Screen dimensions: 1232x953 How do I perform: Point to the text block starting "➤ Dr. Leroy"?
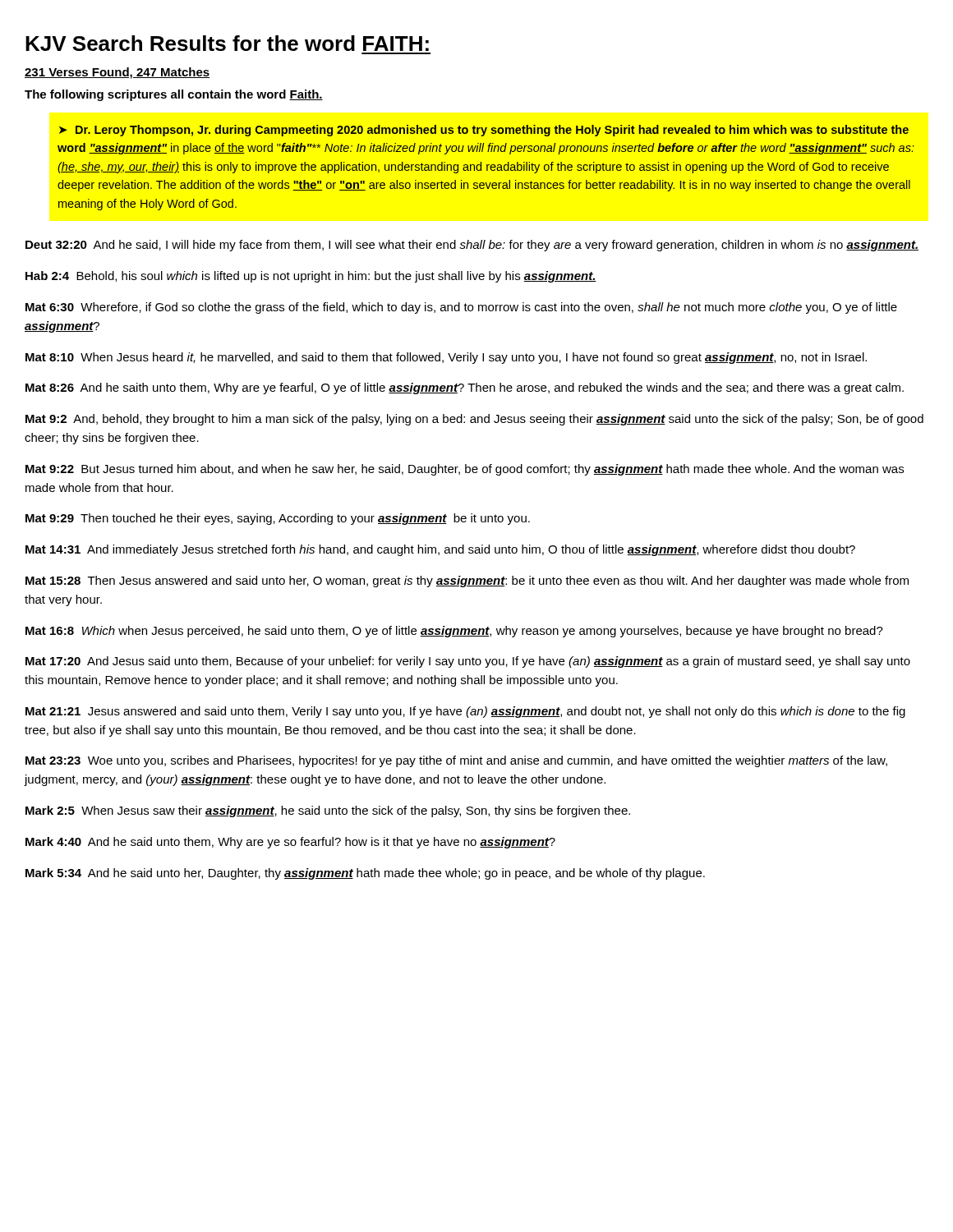pyautogui.click(x=489, y=167)
